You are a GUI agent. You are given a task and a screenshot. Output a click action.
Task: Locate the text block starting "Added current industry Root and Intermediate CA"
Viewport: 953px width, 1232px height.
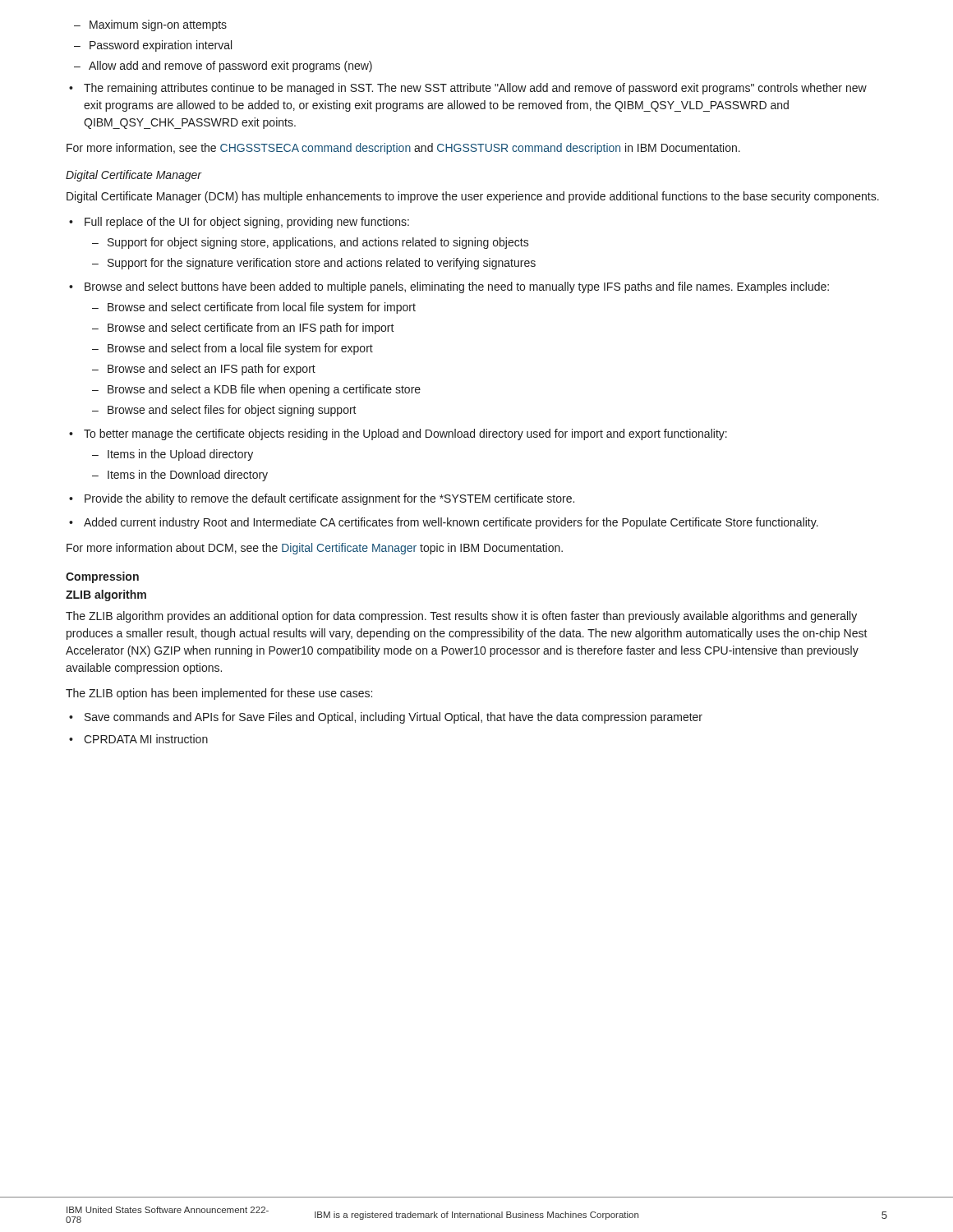pyautogui.click(x=476, y=523)
